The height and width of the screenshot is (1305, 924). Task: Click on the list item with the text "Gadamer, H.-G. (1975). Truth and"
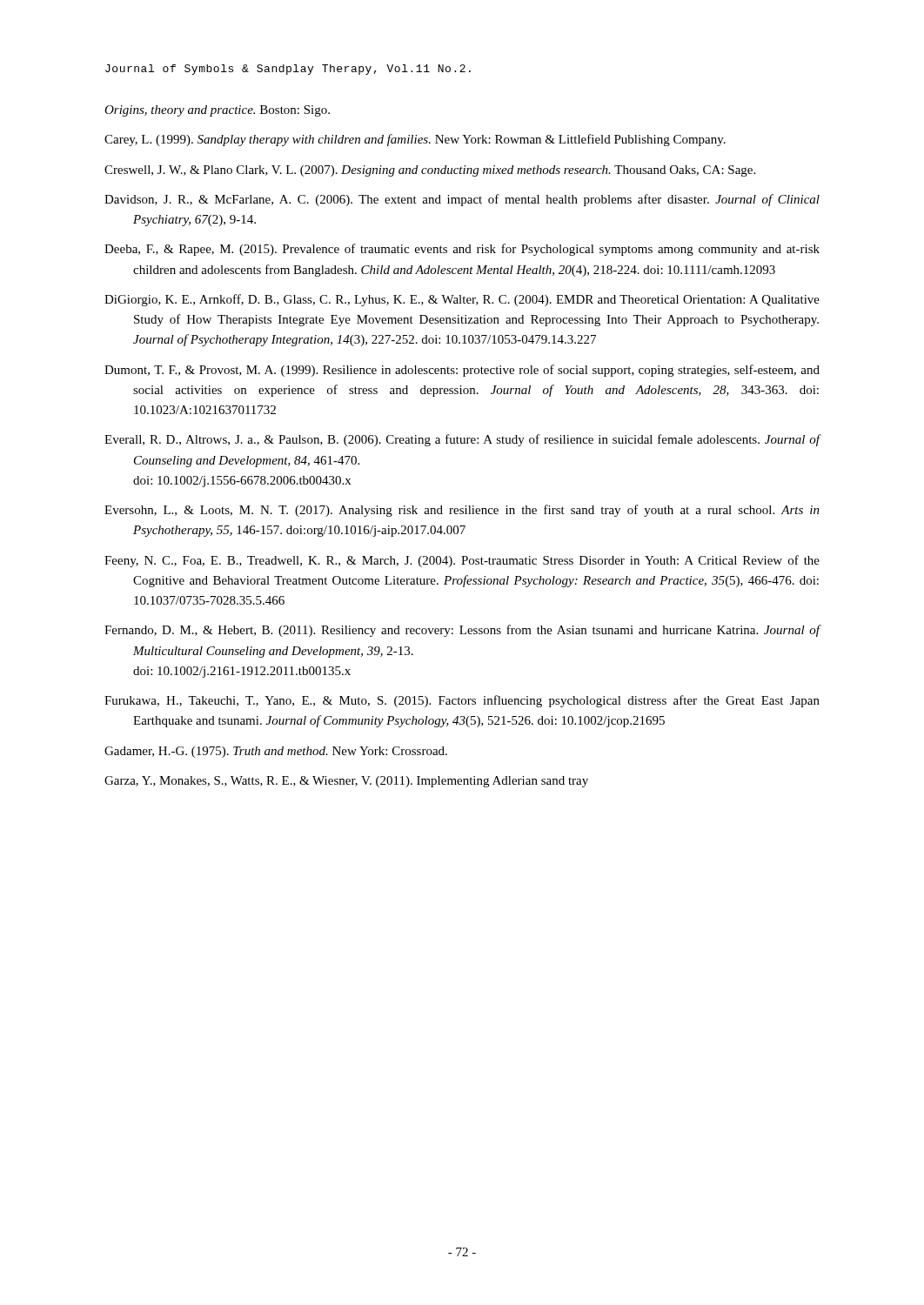click(276, 750)
